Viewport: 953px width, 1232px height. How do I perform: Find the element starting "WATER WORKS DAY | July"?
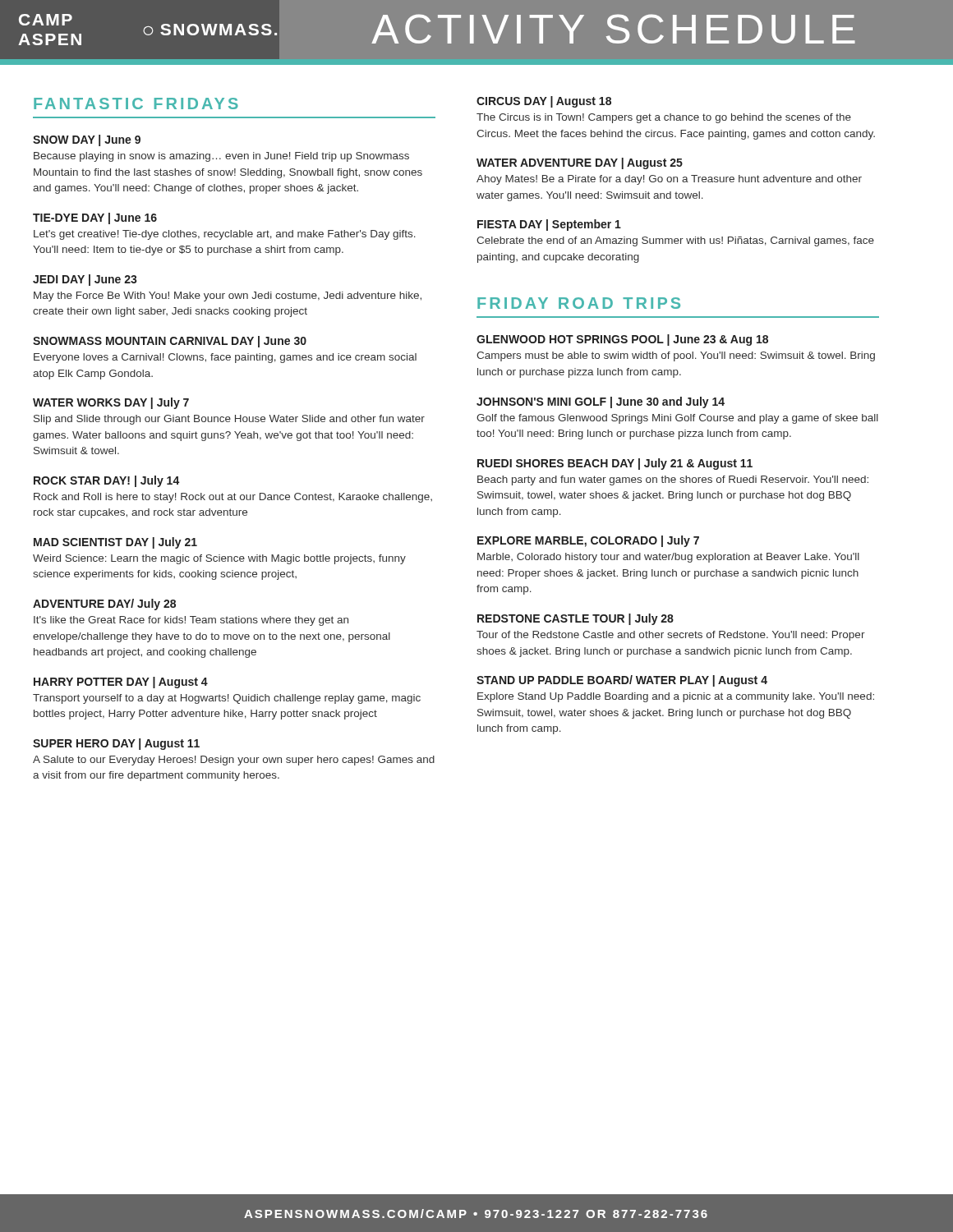(x=234, y=427)
